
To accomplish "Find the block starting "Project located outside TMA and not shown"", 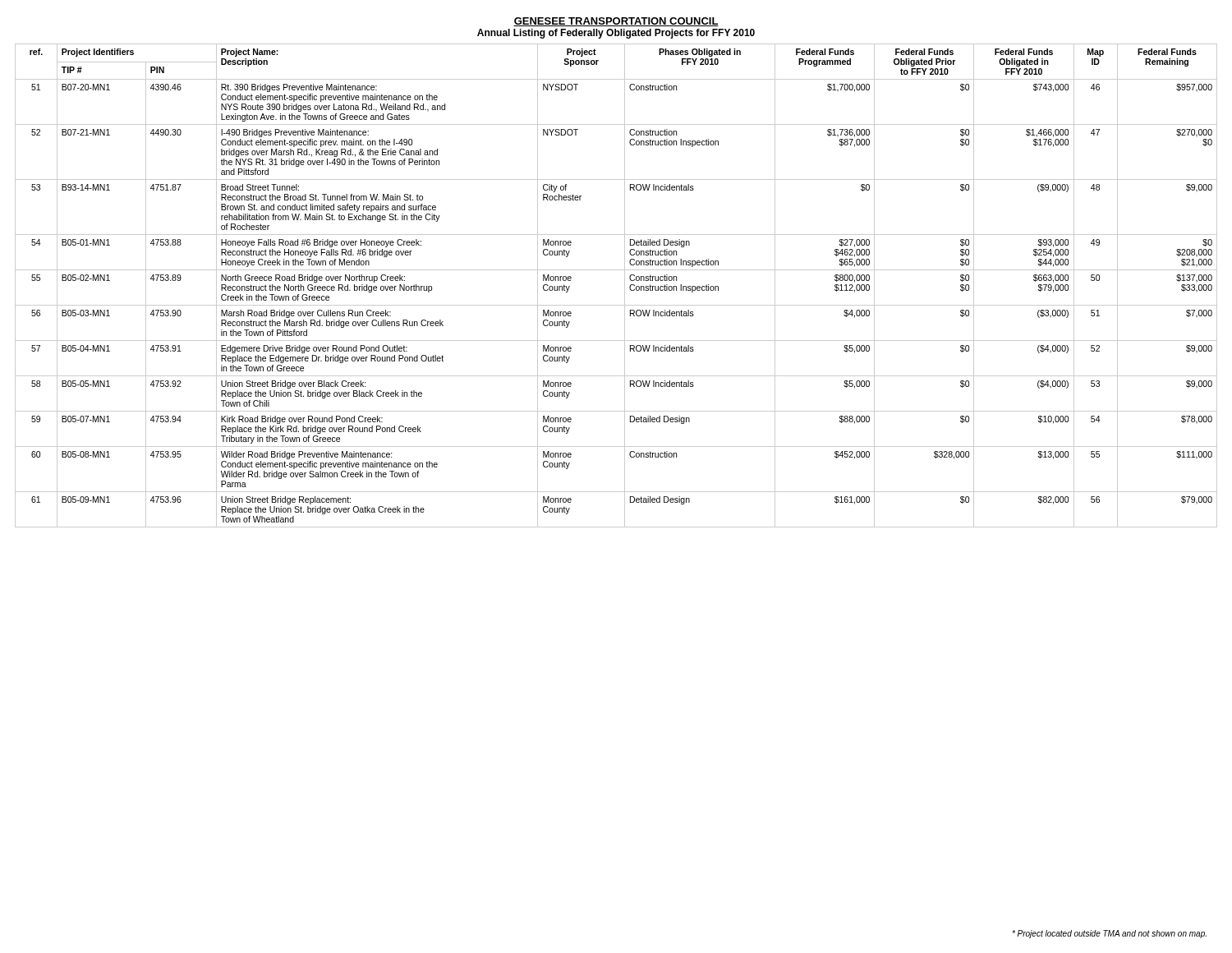I will pos(1110,934).
